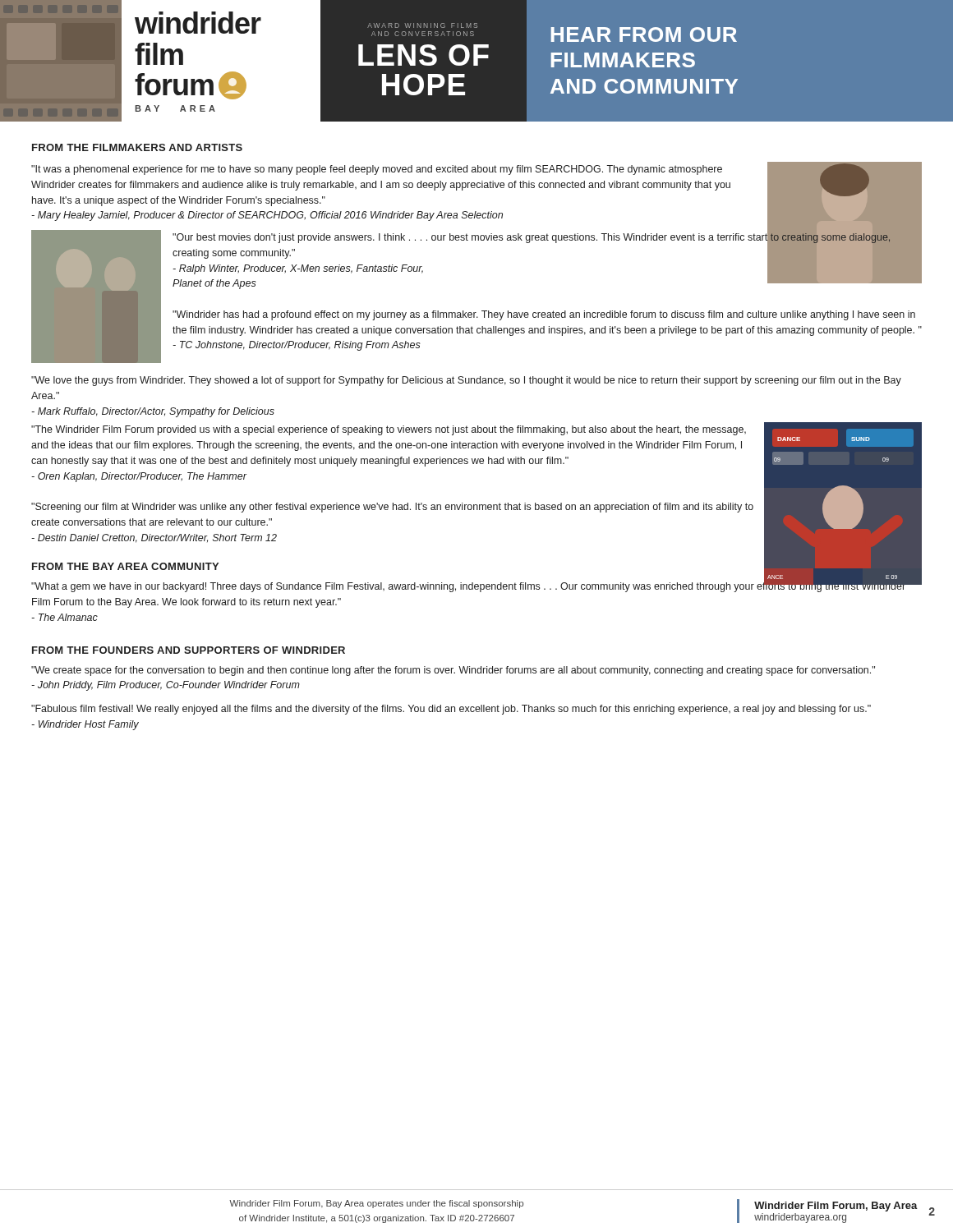This screenshot has height=1232, width=953.
Task: Find the text block starting ""Fabulous film festival! We"
Action: point(451,717)
